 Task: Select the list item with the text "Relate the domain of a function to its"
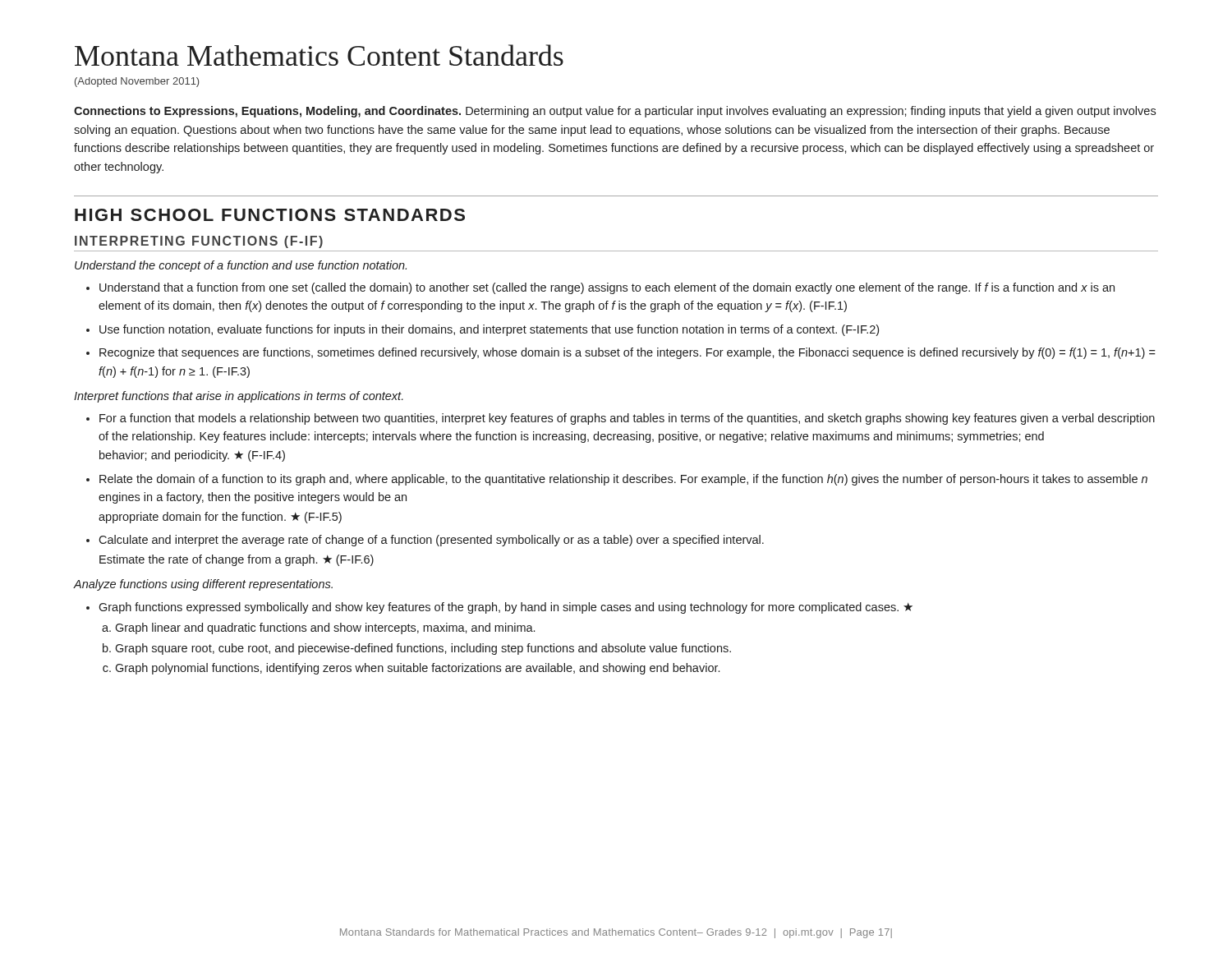(x=623, y=480)
